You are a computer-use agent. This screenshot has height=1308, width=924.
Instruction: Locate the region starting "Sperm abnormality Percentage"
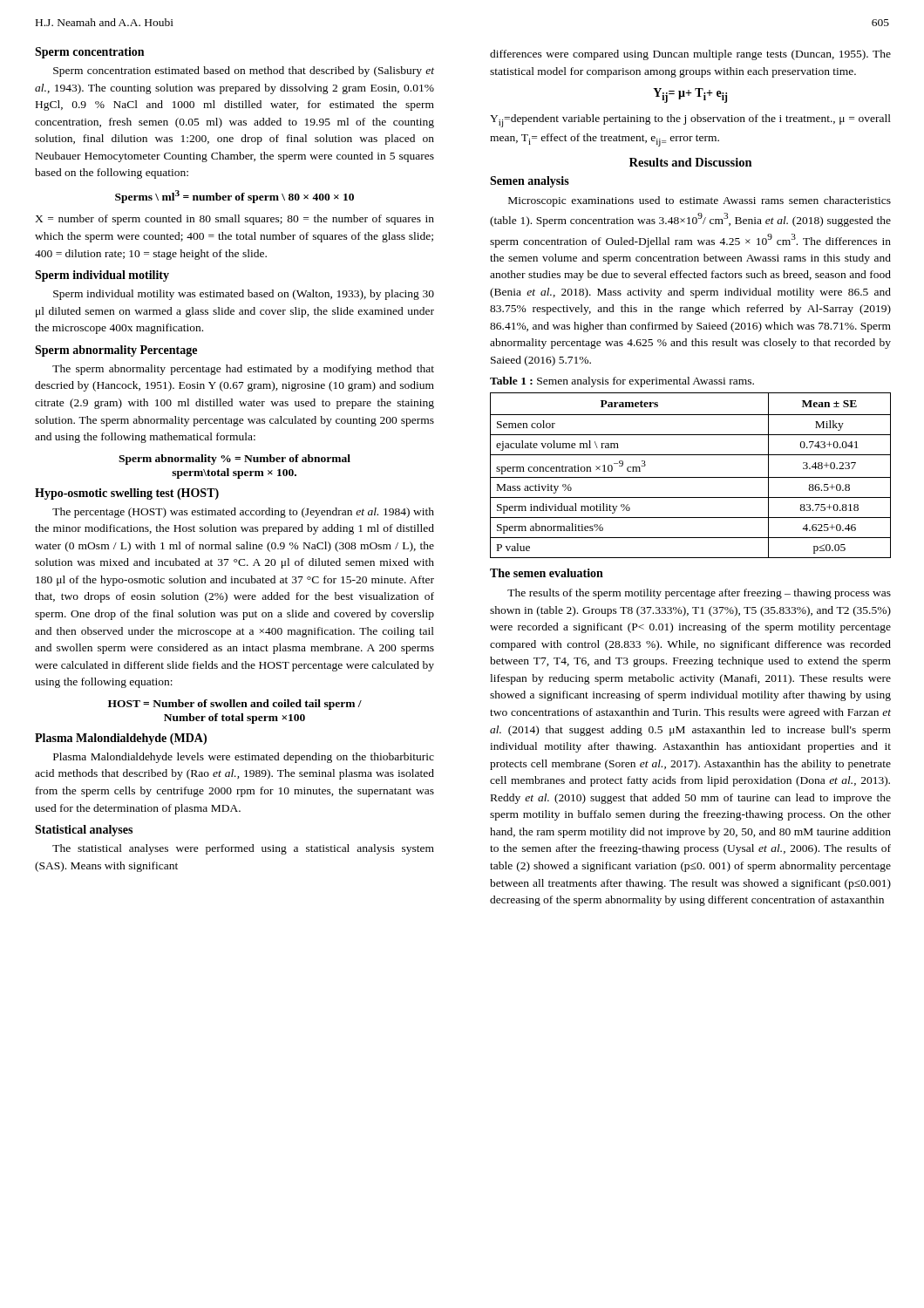click(x=116, y=350)
